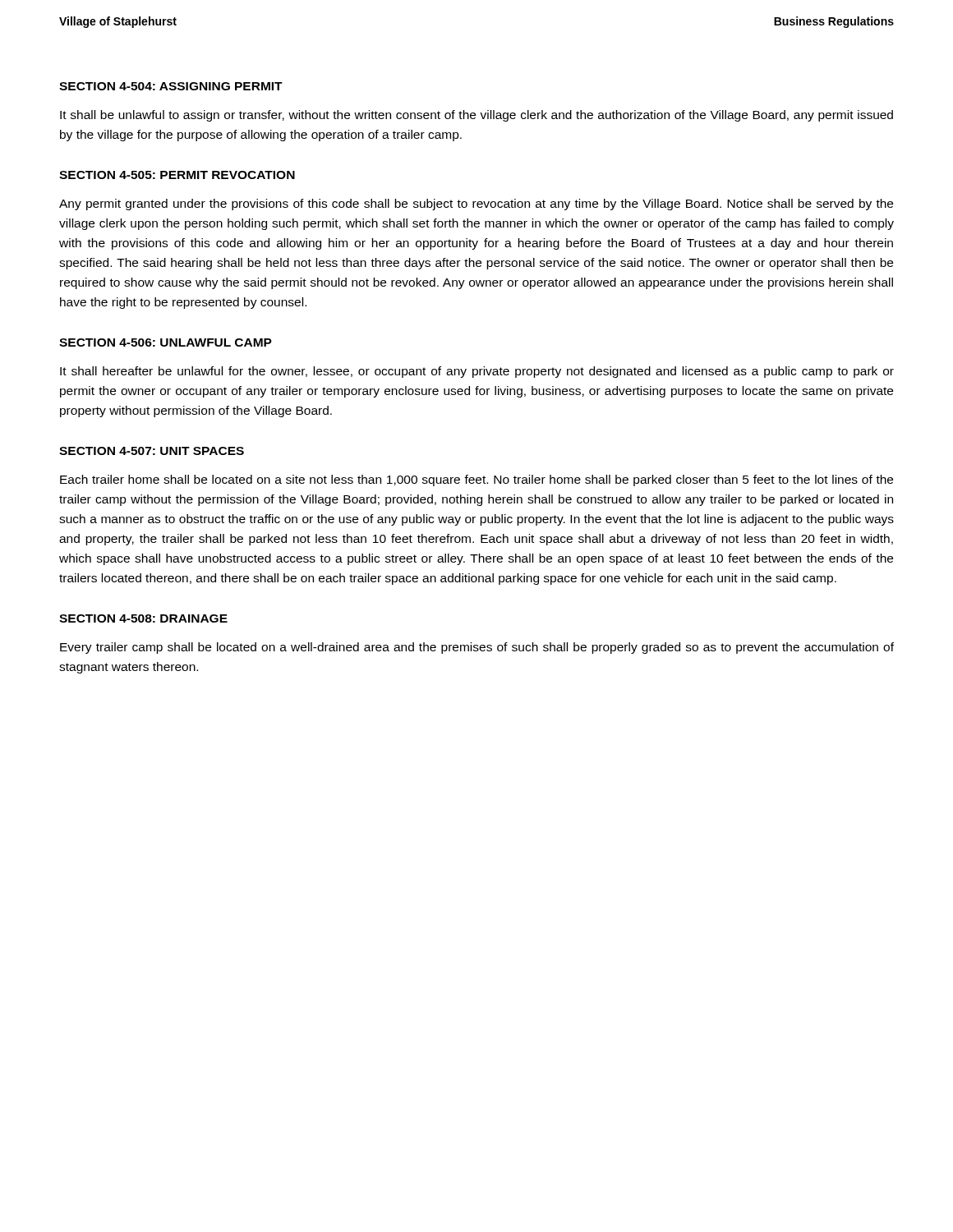Select the text starting "Any permit granted under"
Screen dimensions: 1232x953
476,253
